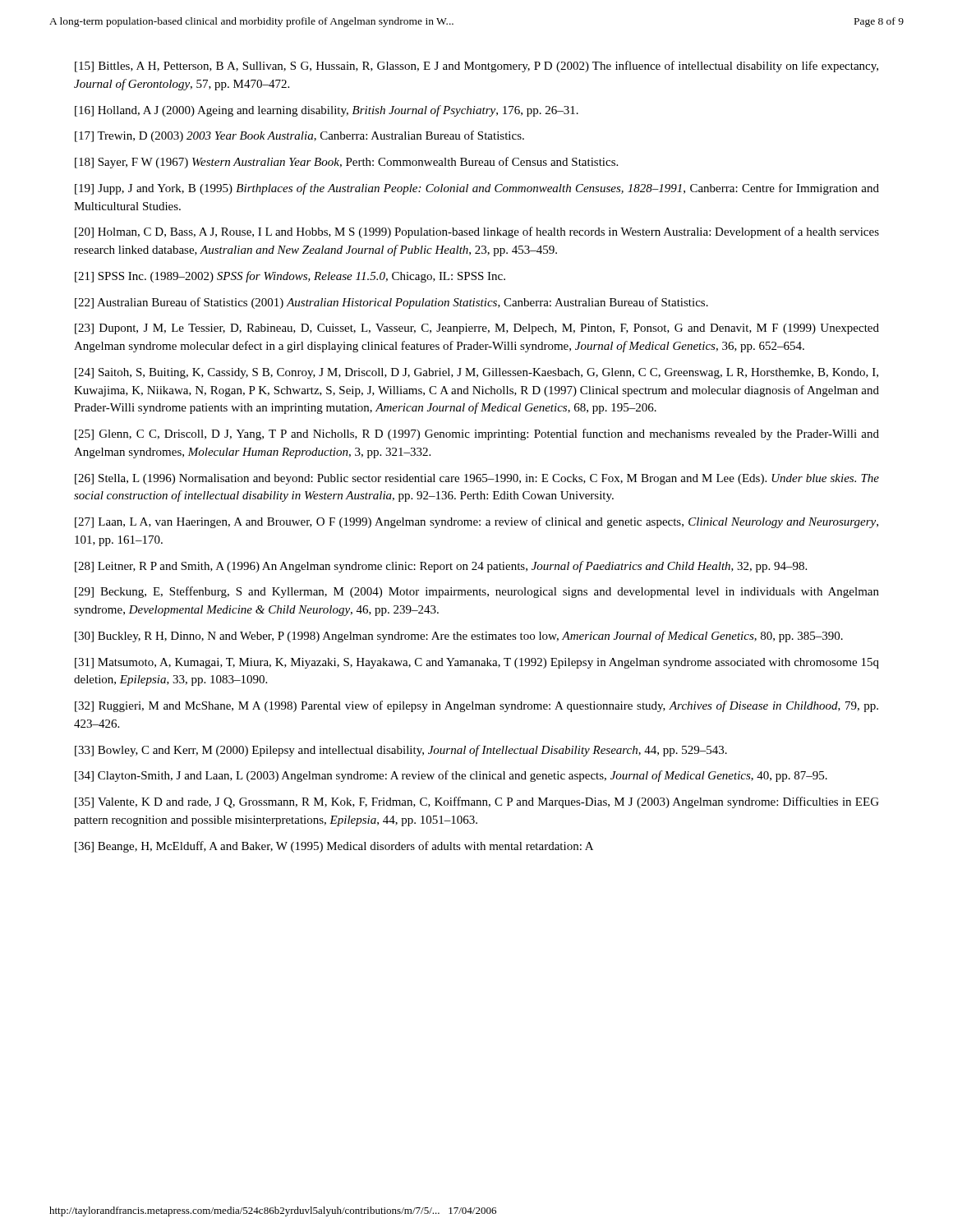Locate the list item that says "[15] Bittles, A"
Image resolution: width=953 pixels, height=1232 pixels.
pyautogui.click(x=476, y=75)
